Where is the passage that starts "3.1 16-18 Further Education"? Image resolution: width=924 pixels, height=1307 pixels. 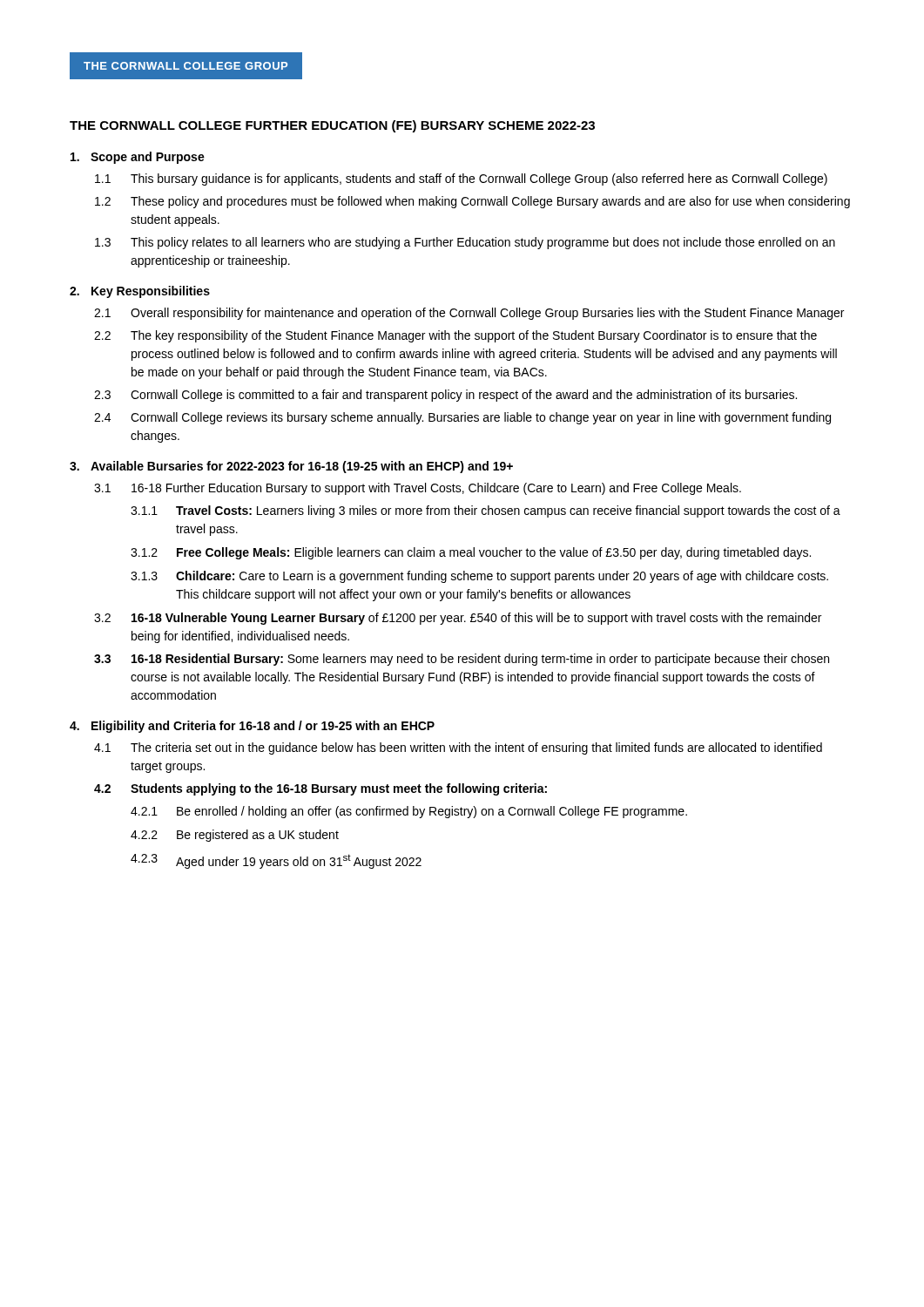click(x=474, y=488)
